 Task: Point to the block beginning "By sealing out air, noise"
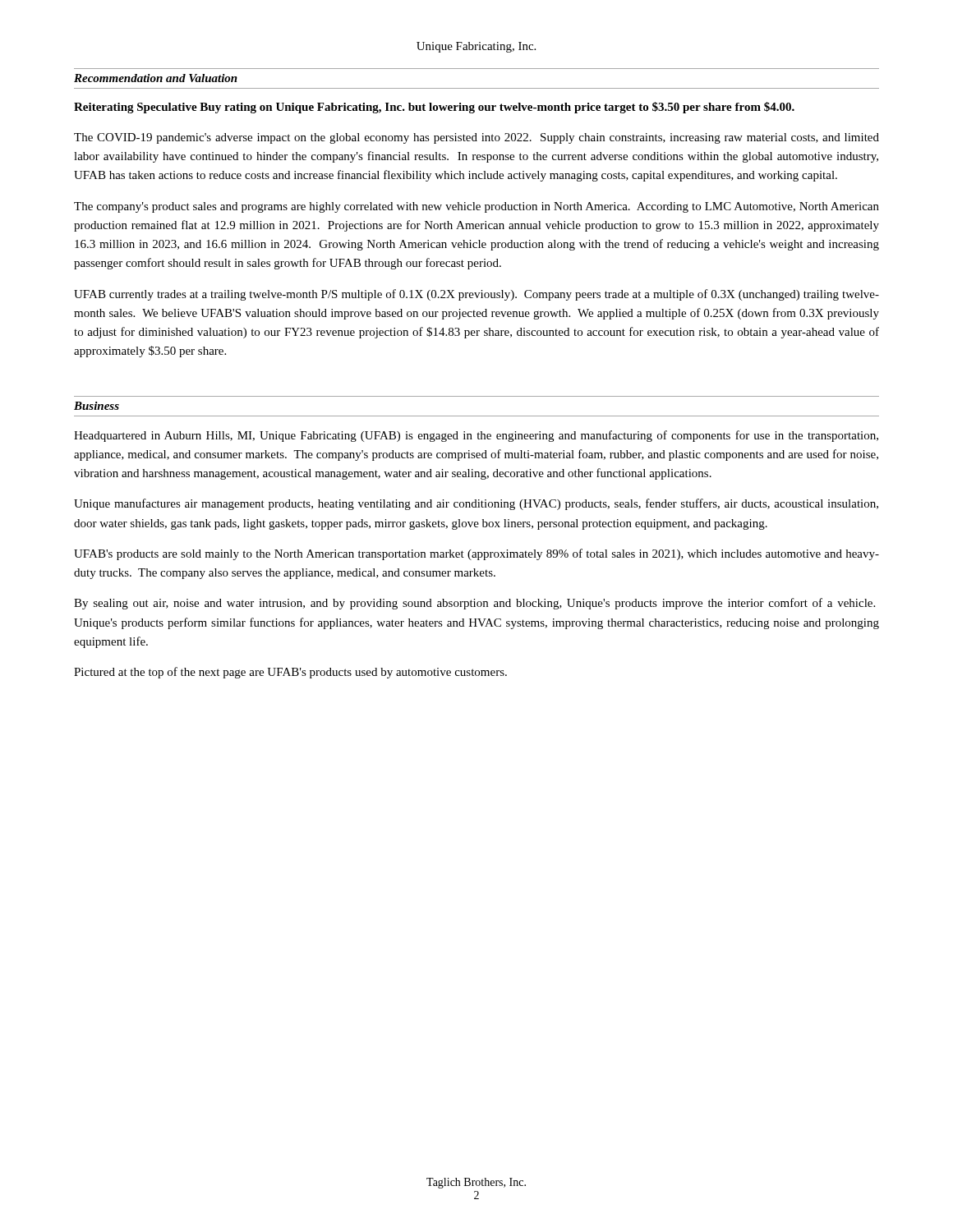point(476,622)
